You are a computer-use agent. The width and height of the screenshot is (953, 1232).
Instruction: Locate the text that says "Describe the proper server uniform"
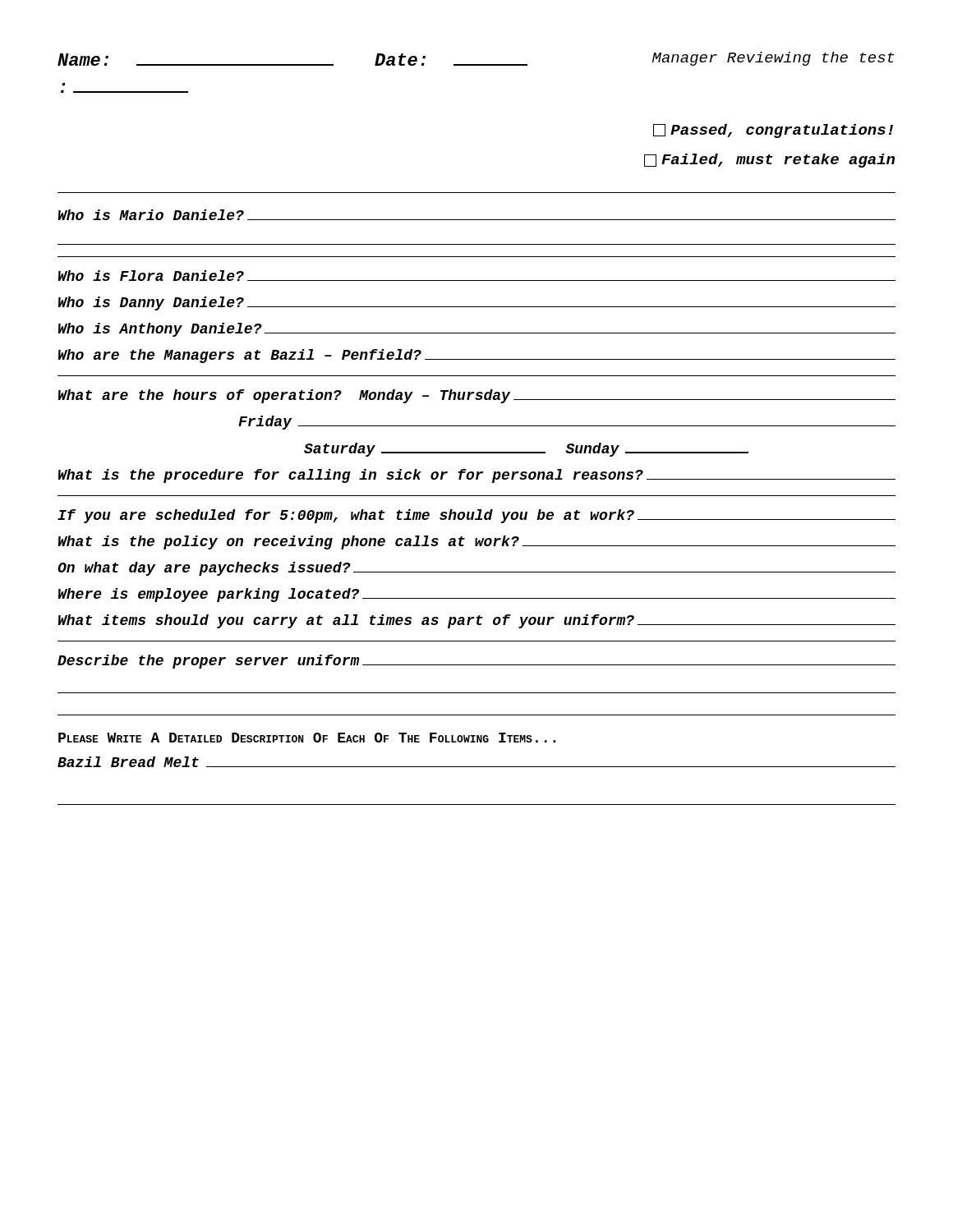[476, 660]
